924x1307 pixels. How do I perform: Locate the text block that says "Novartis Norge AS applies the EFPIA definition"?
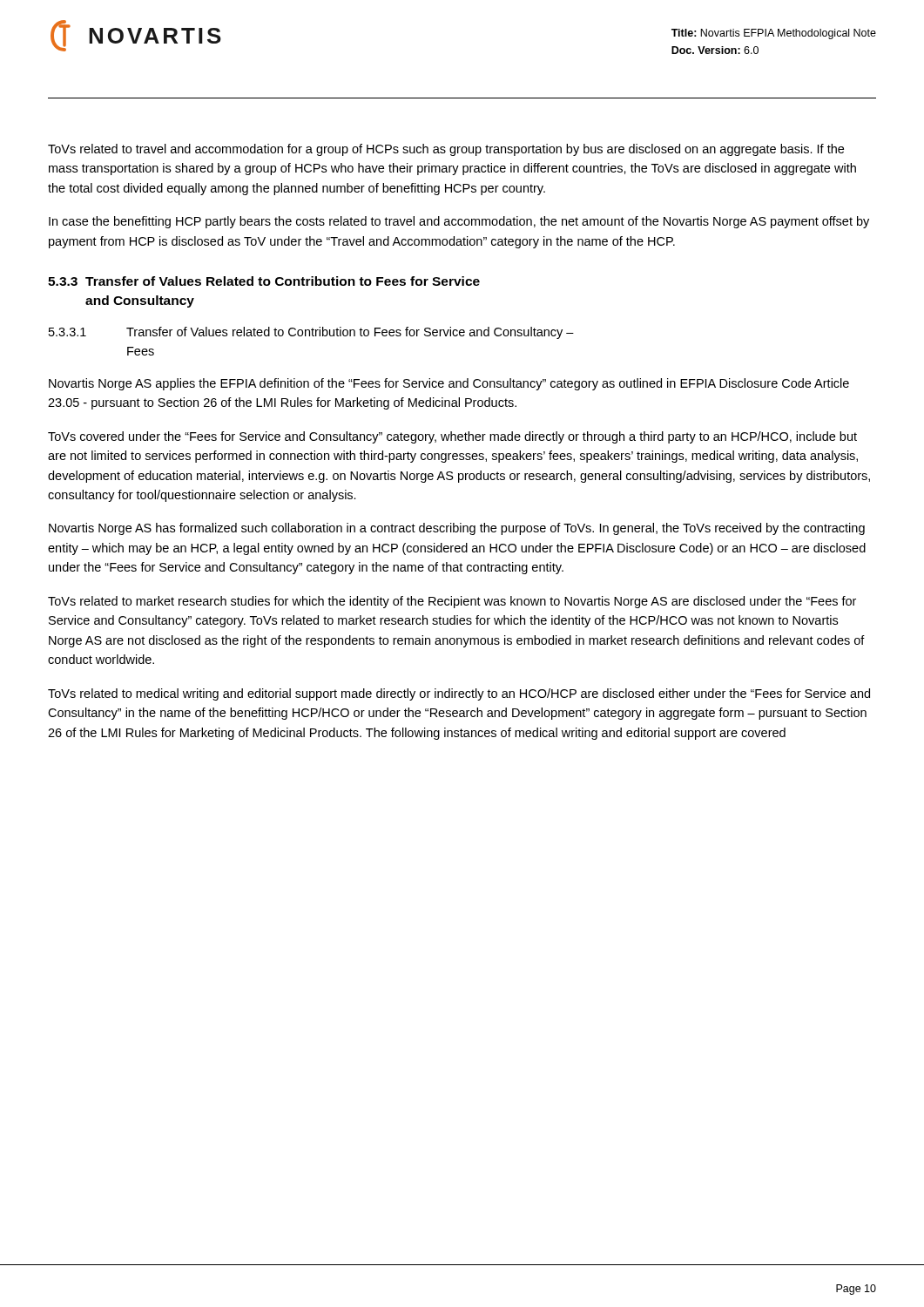(449, 393)
